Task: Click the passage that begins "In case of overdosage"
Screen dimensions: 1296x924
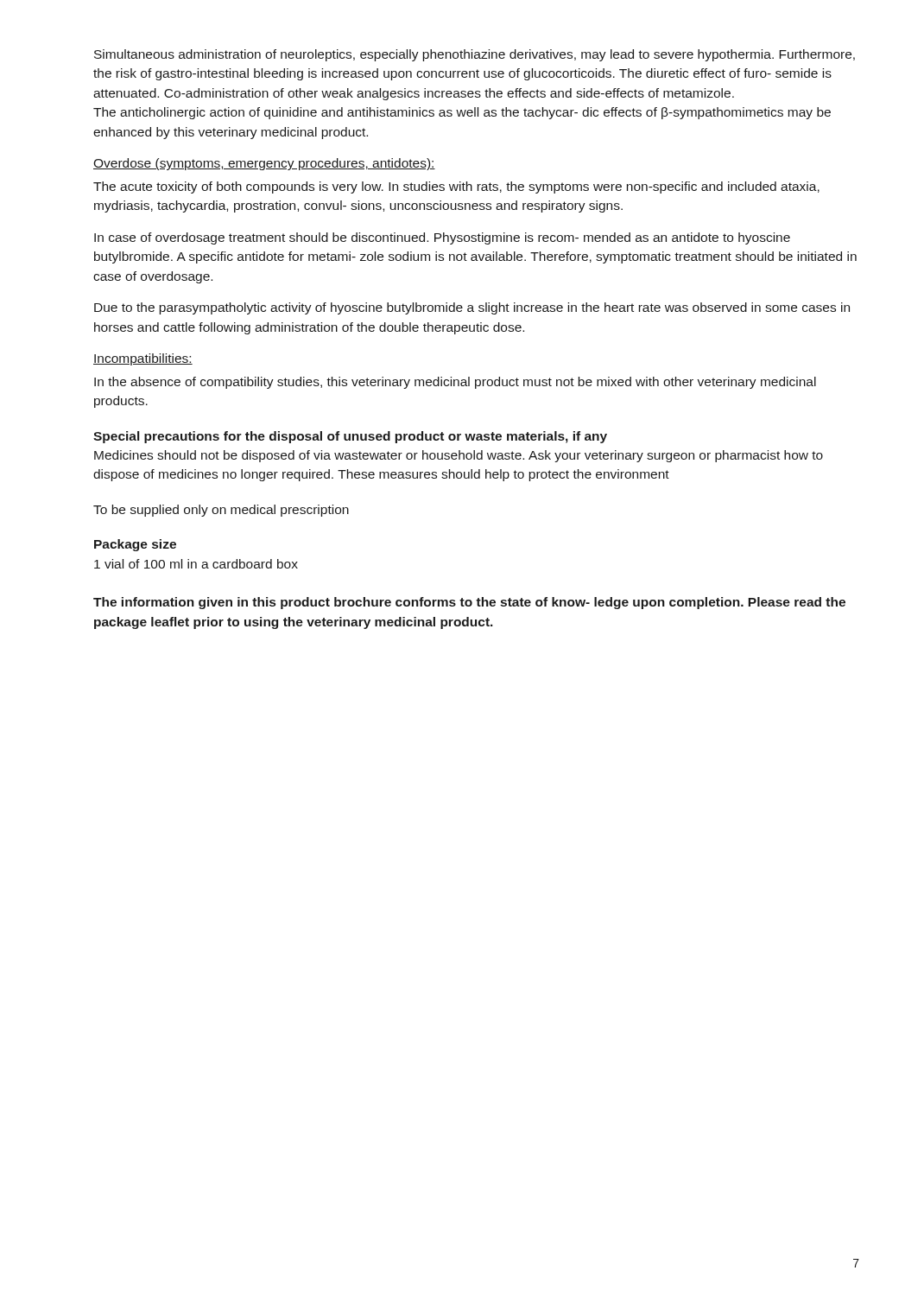Action: (x=475, y=256)
